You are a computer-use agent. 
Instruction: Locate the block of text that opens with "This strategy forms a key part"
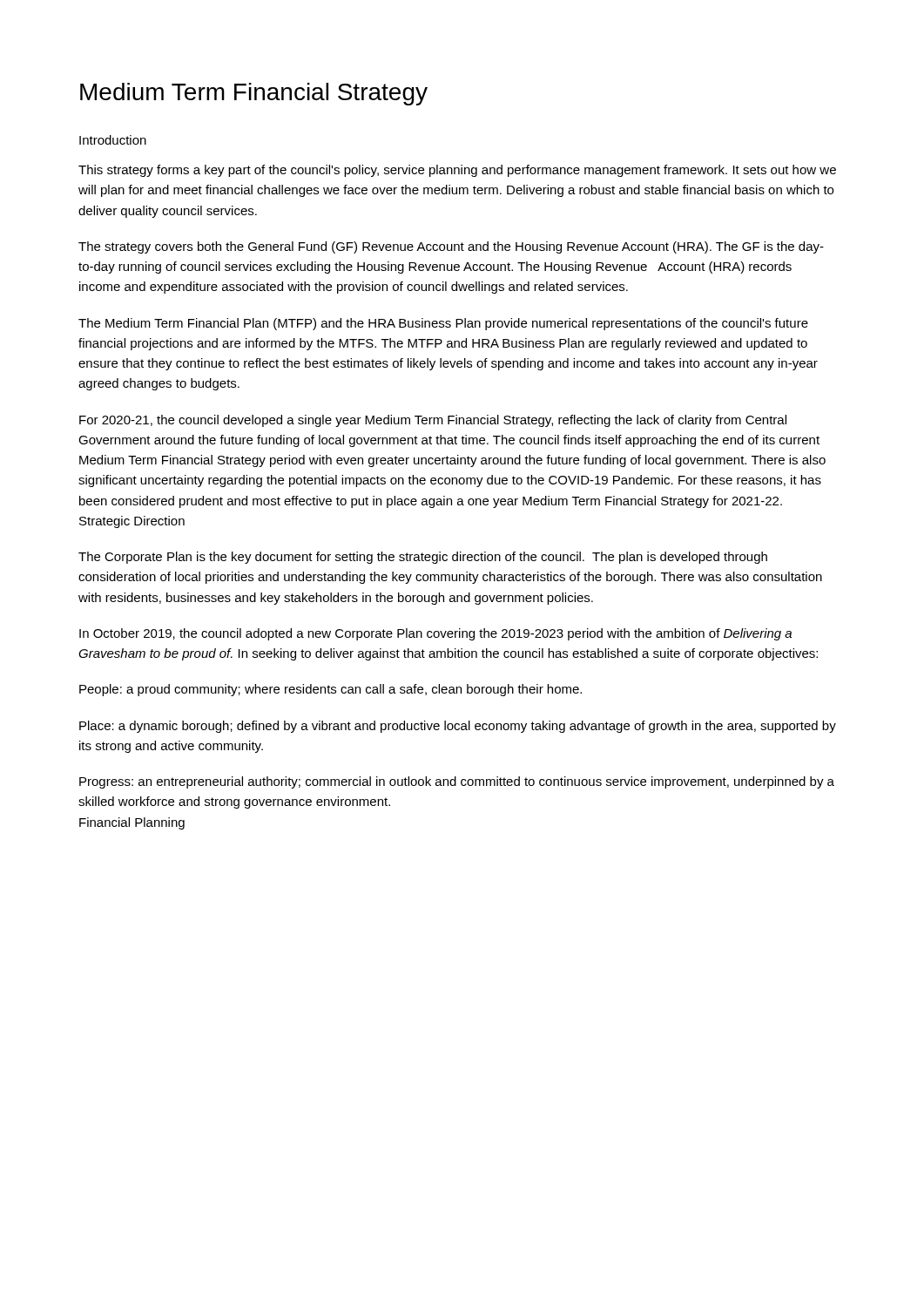(457, 190)
